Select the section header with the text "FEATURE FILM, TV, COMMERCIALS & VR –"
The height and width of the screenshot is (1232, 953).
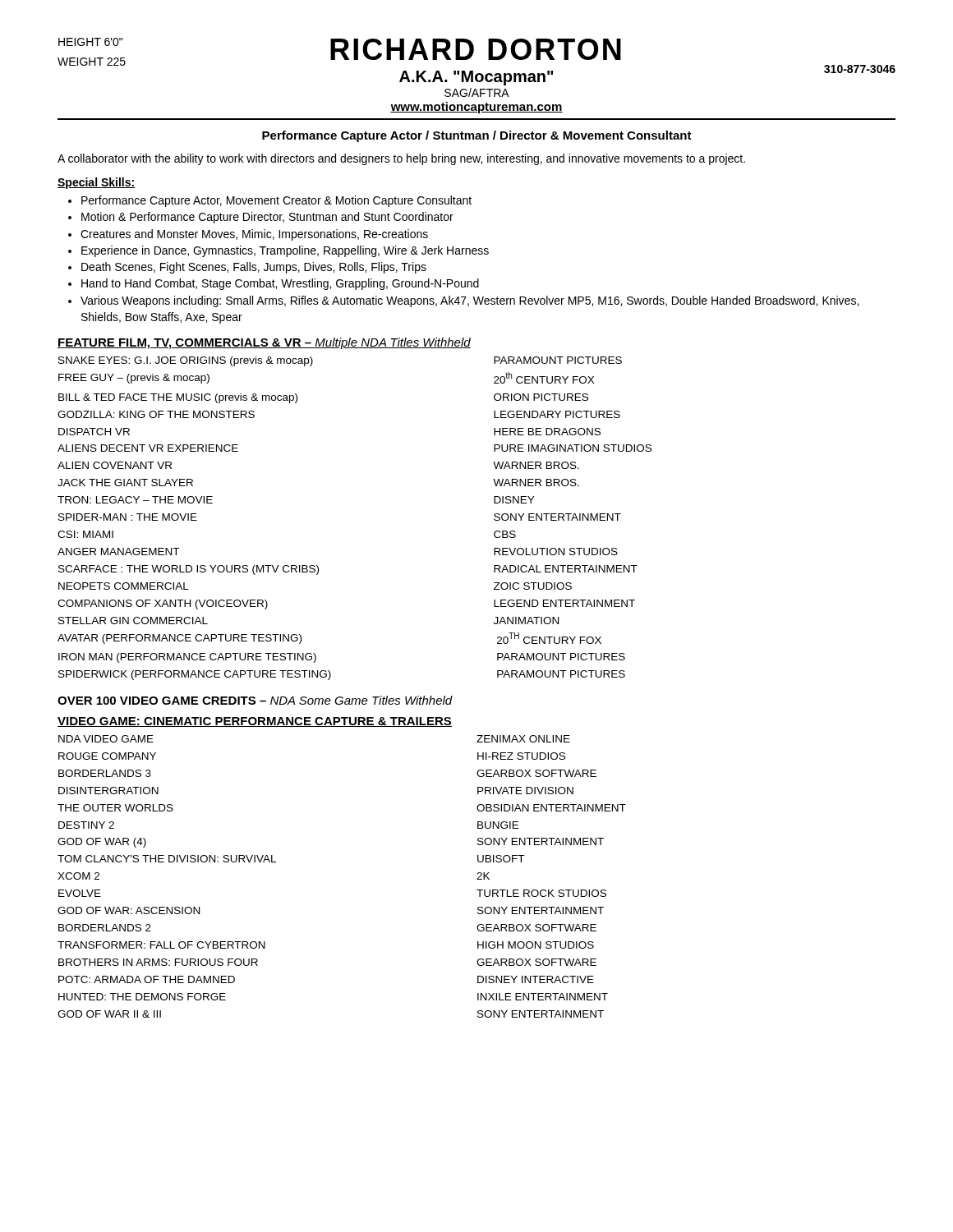pyautogui.click(x=264, y=342)
